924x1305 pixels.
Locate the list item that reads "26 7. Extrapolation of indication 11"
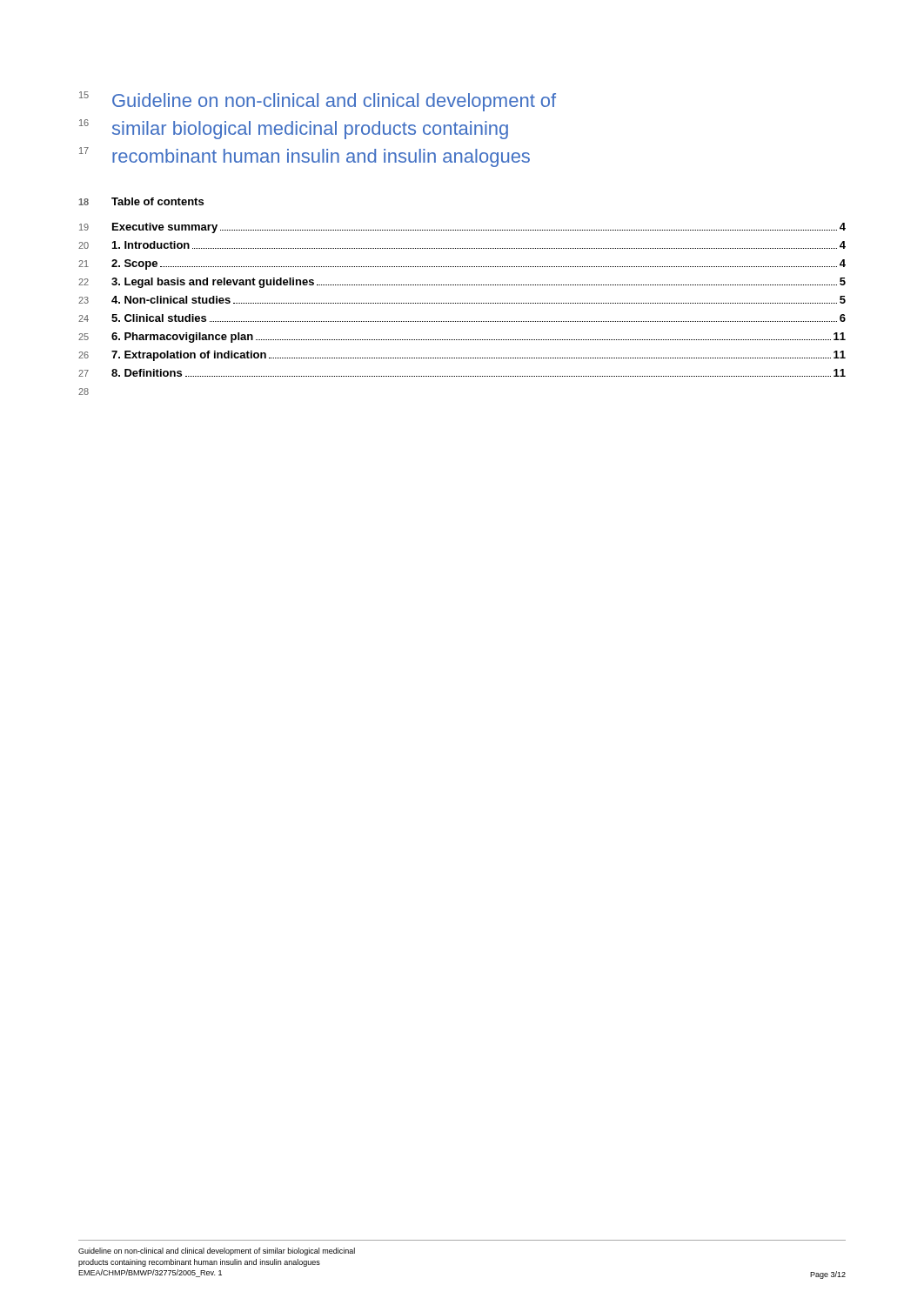click(462, 354)
